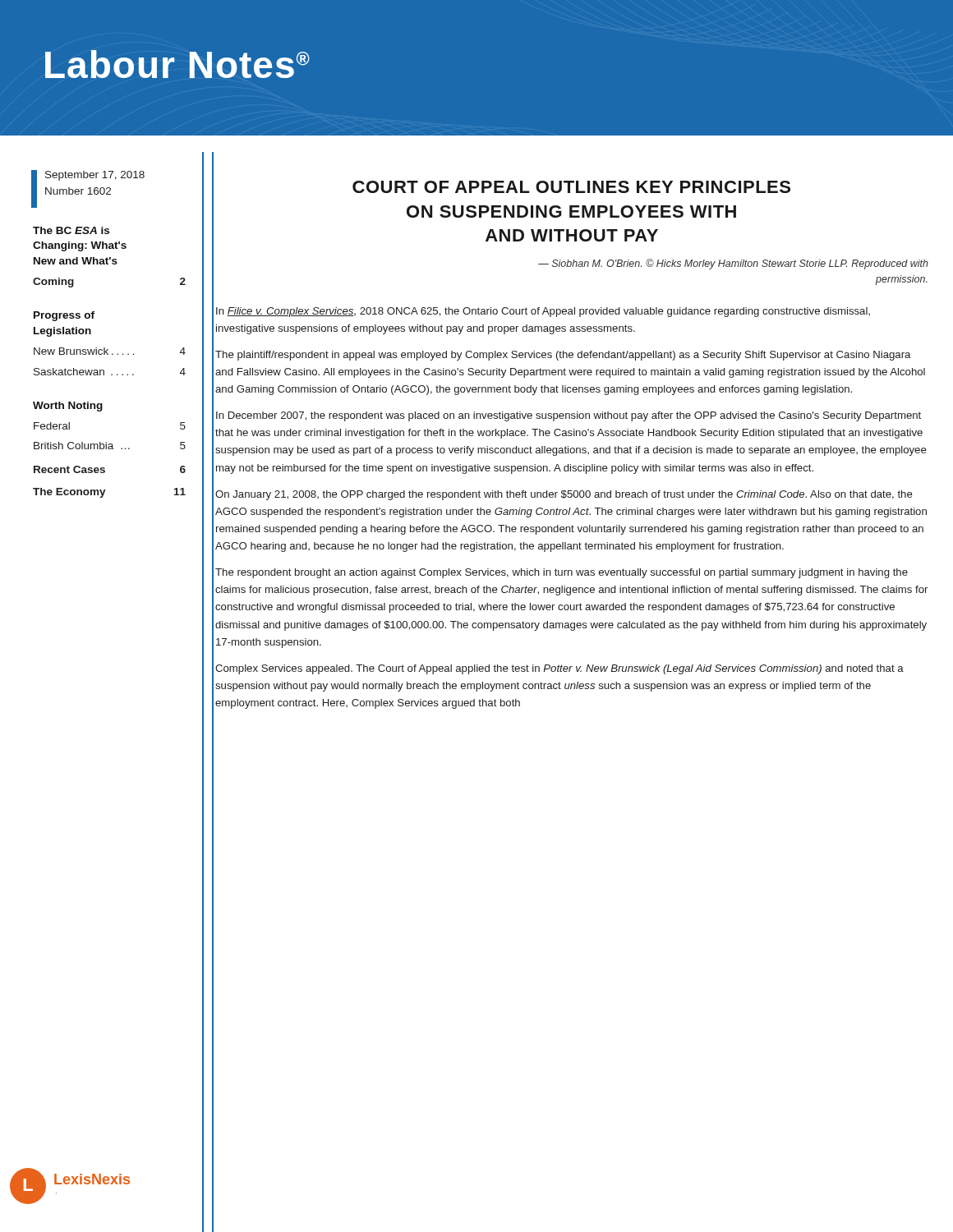This screenshot has height=1232, width=953.
Task: Find the region starting "In December 2007, the respondent was placed"
Action: [x=572, y=441]
